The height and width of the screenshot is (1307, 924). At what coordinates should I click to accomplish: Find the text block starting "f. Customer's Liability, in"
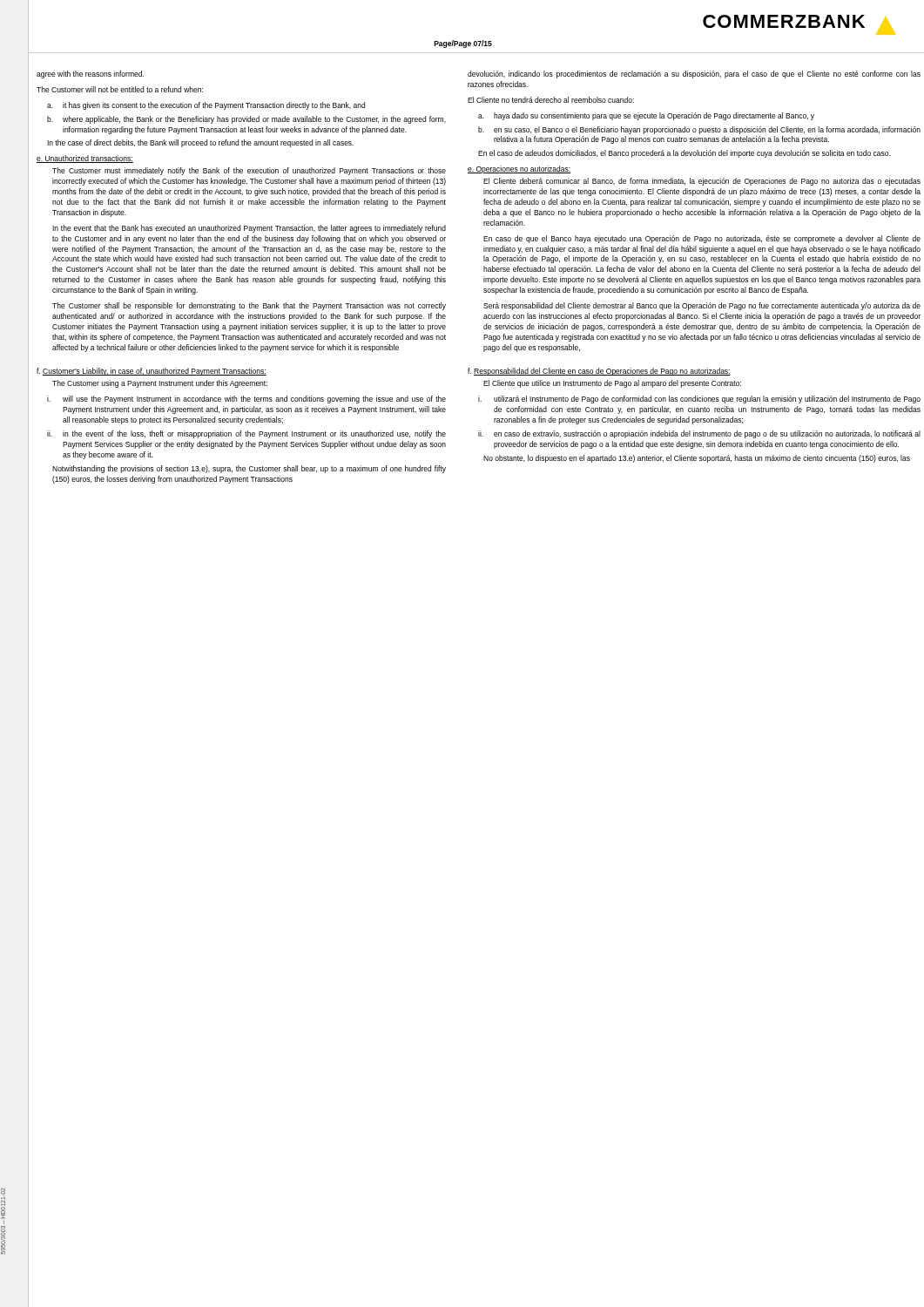(151, 372)
